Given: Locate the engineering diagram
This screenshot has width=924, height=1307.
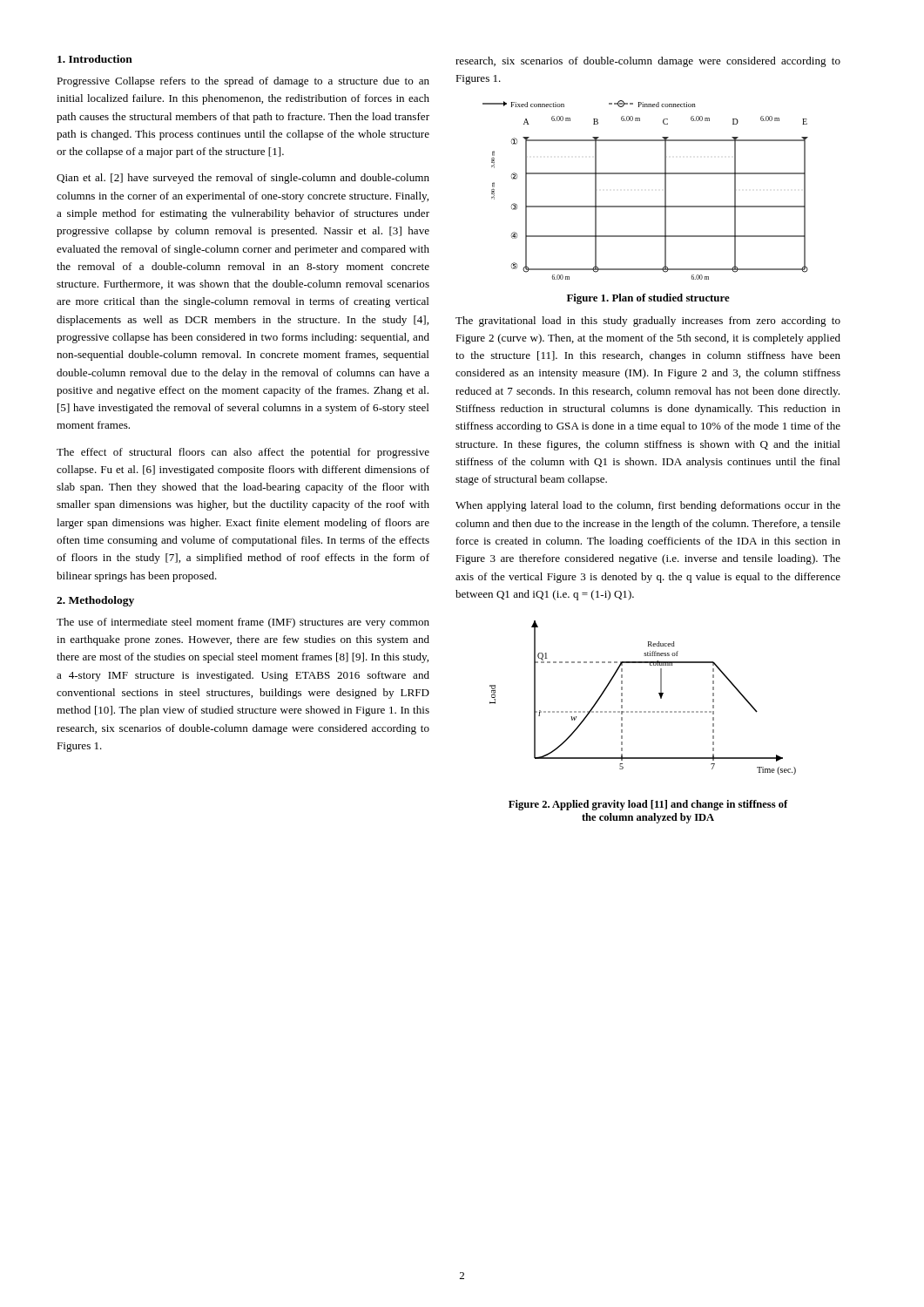Looking at the screenshot, I should [x=648, y=192].
